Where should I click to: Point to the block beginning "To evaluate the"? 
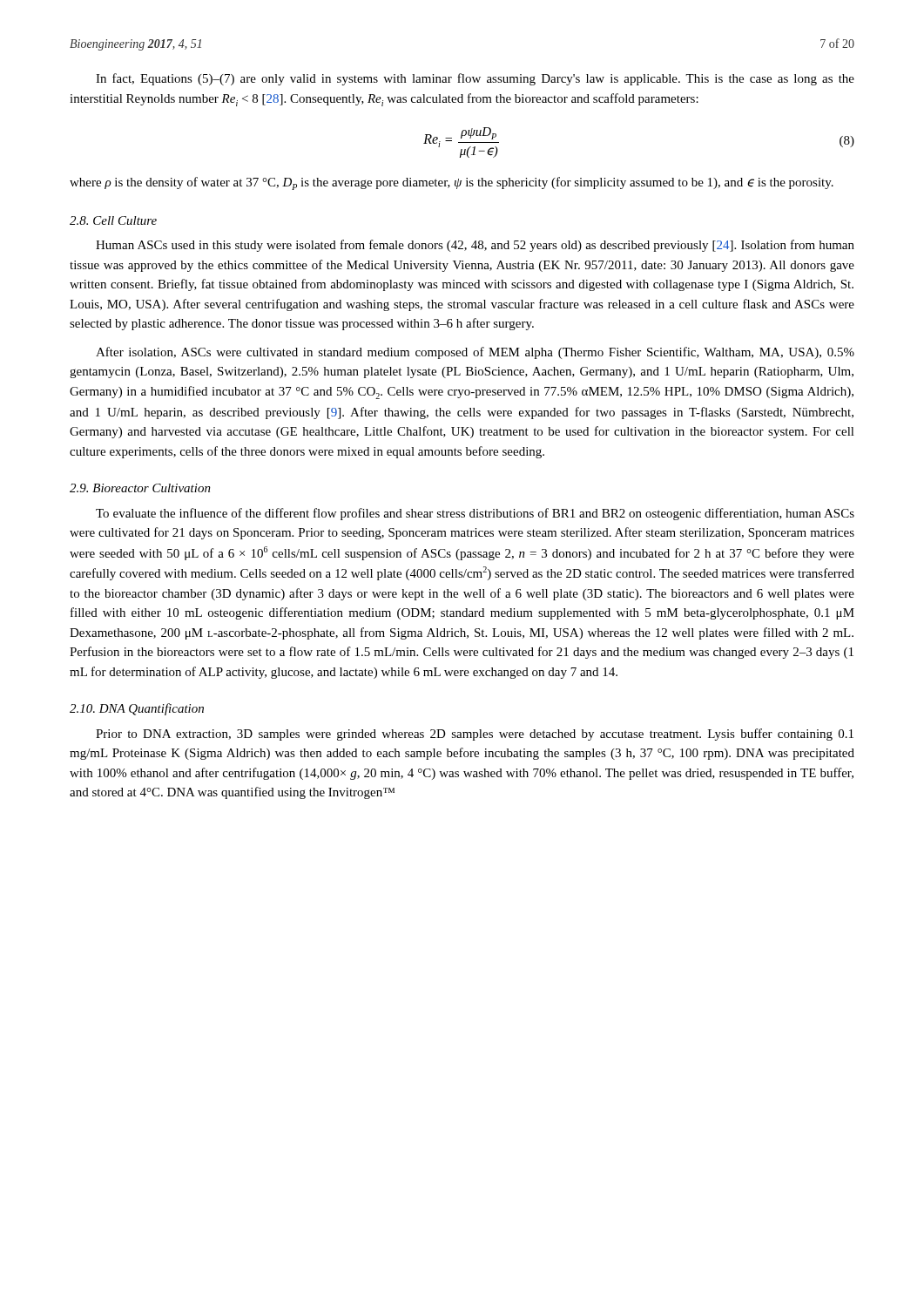pos(462,592)
